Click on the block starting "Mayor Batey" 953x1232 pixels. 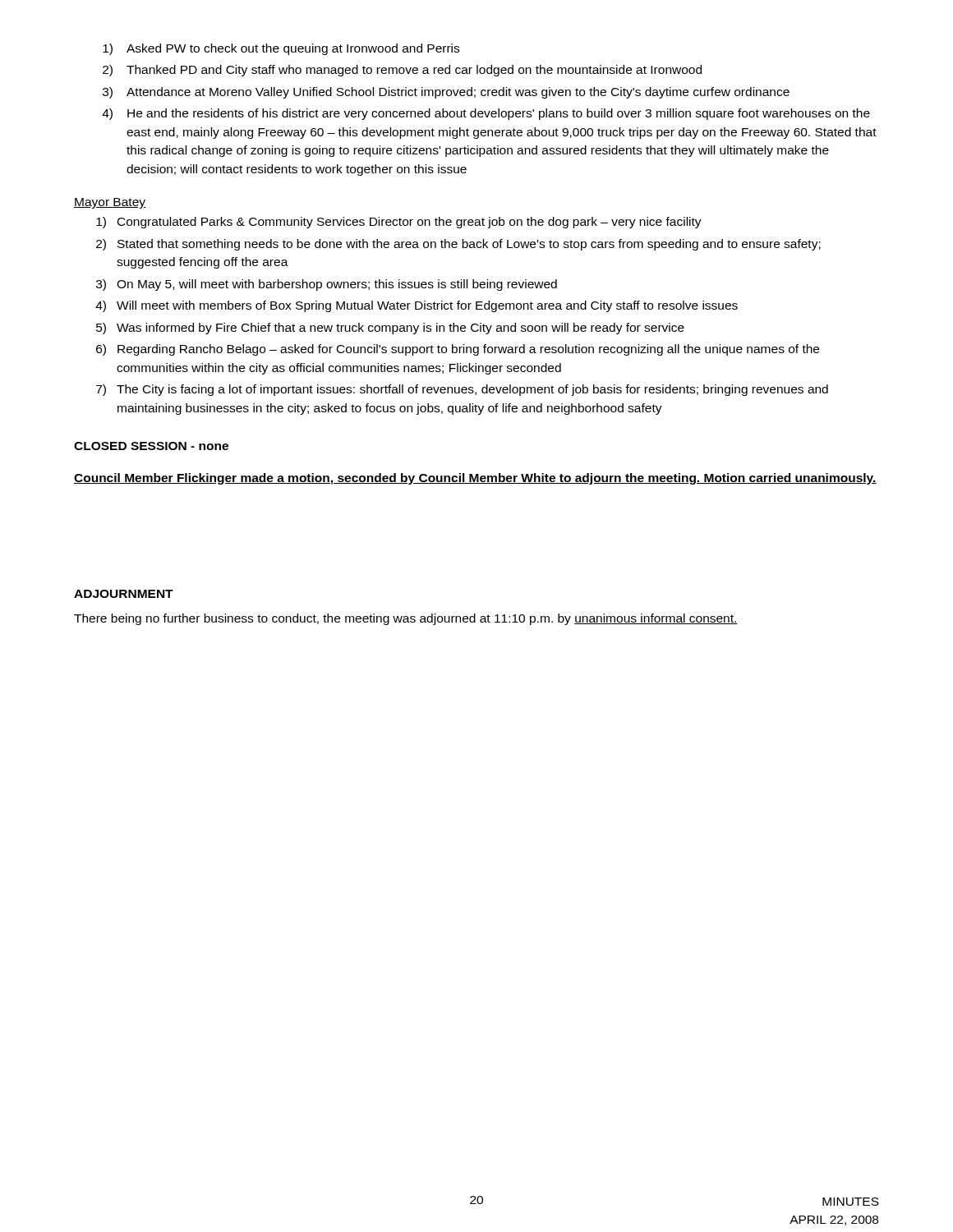pyautogui.click(x=110, y=202)
